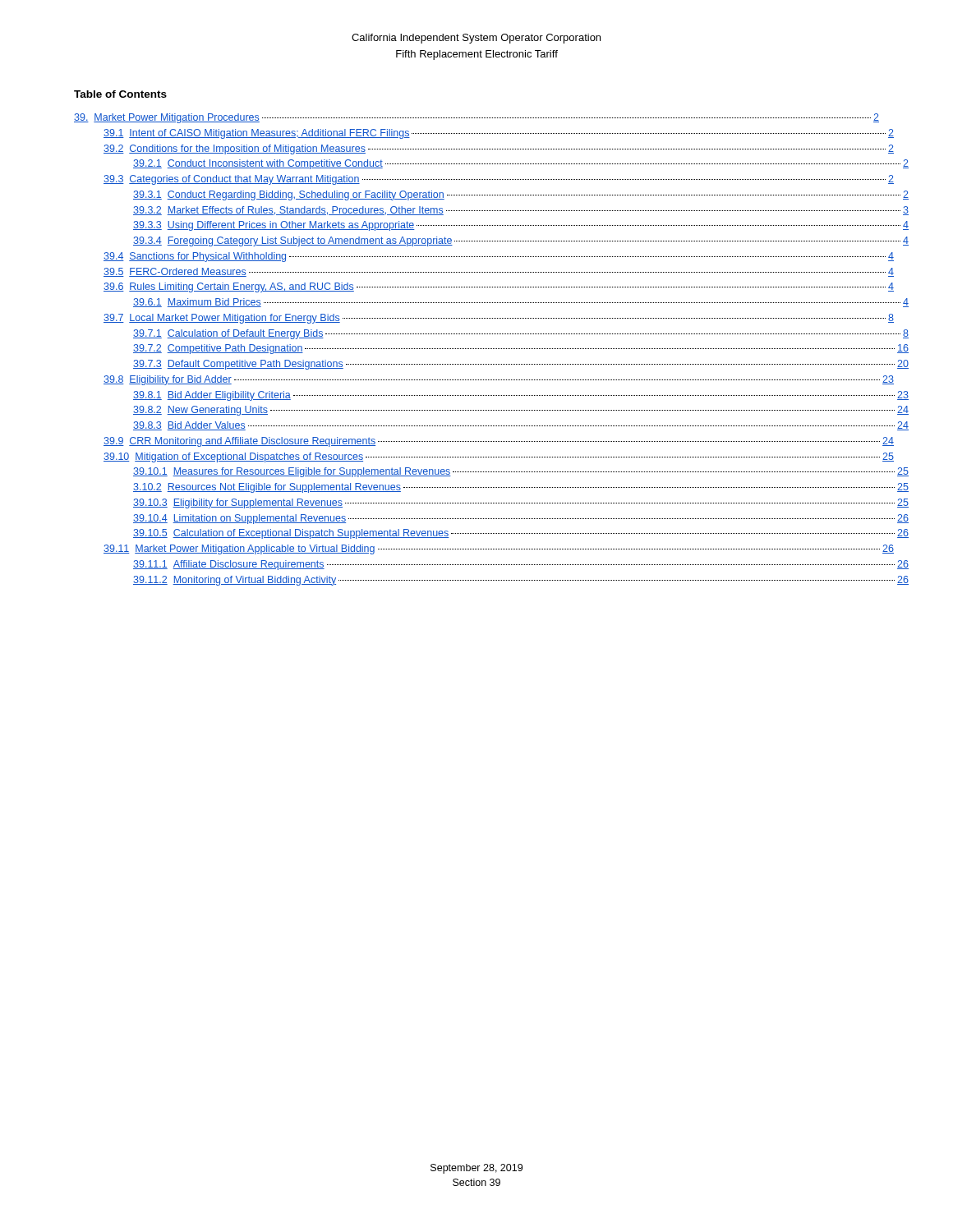Find the list item that reads "39.3.3 Using Different Prices in Other"
This screenshot has height=1232, width=953.
tap(506, 226)
